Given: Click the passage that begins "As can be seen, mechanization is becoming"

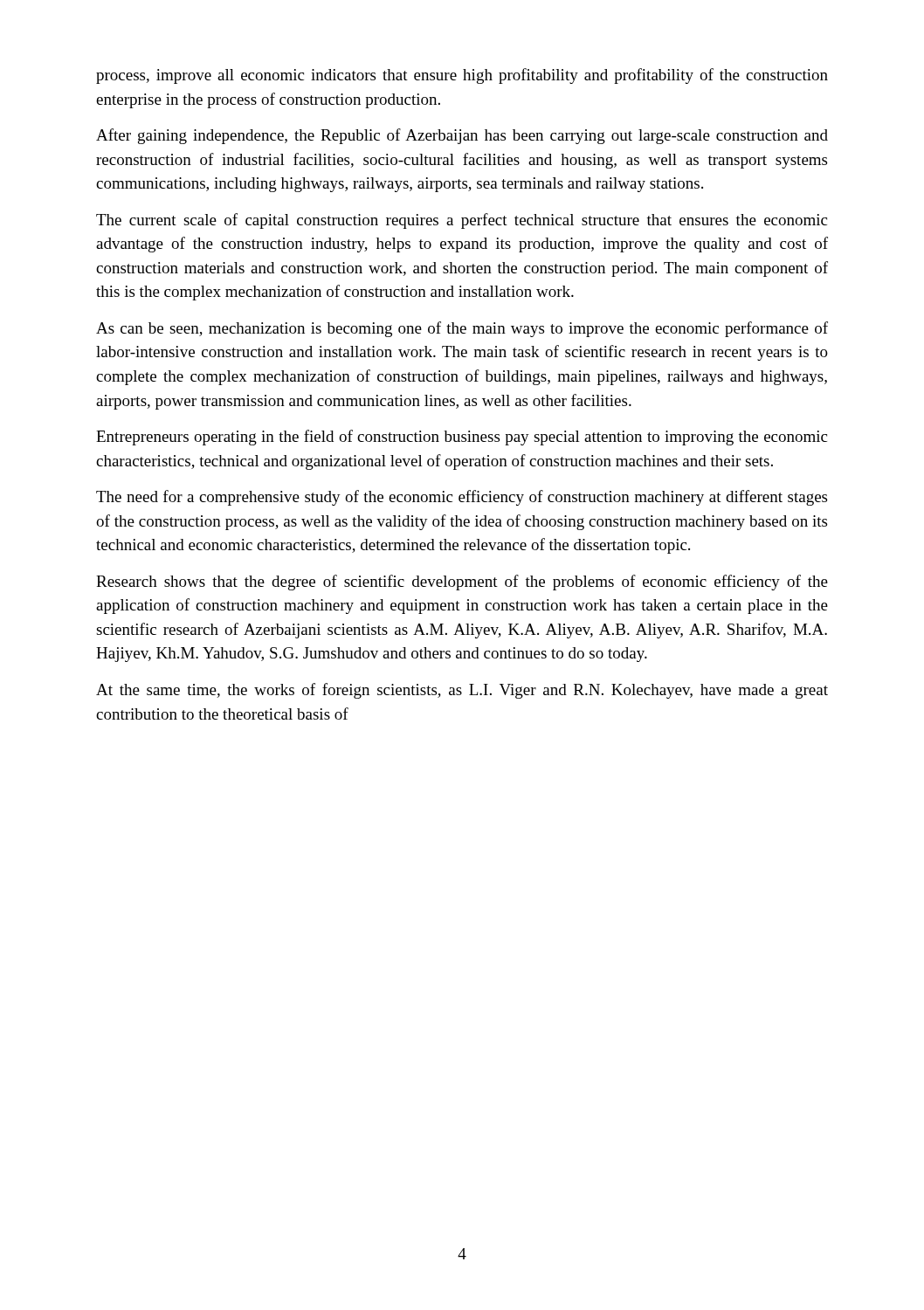Looking at the screenshot, I should [x=462, y=364].
